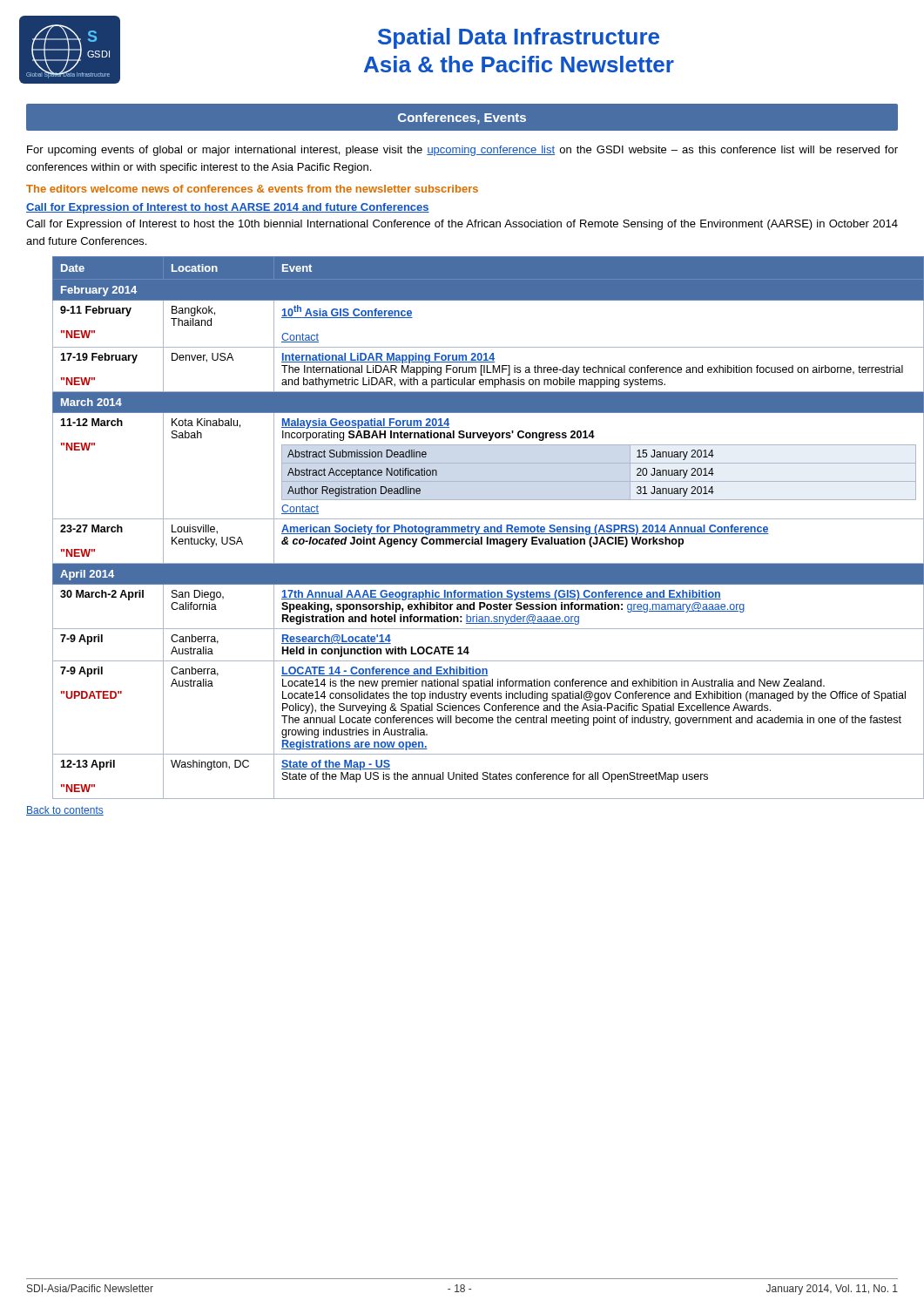Select the text block starting "For upcoming events of global"
Image resolution: width=924 pixels, height=1307 pixels.
pos(462,158)
